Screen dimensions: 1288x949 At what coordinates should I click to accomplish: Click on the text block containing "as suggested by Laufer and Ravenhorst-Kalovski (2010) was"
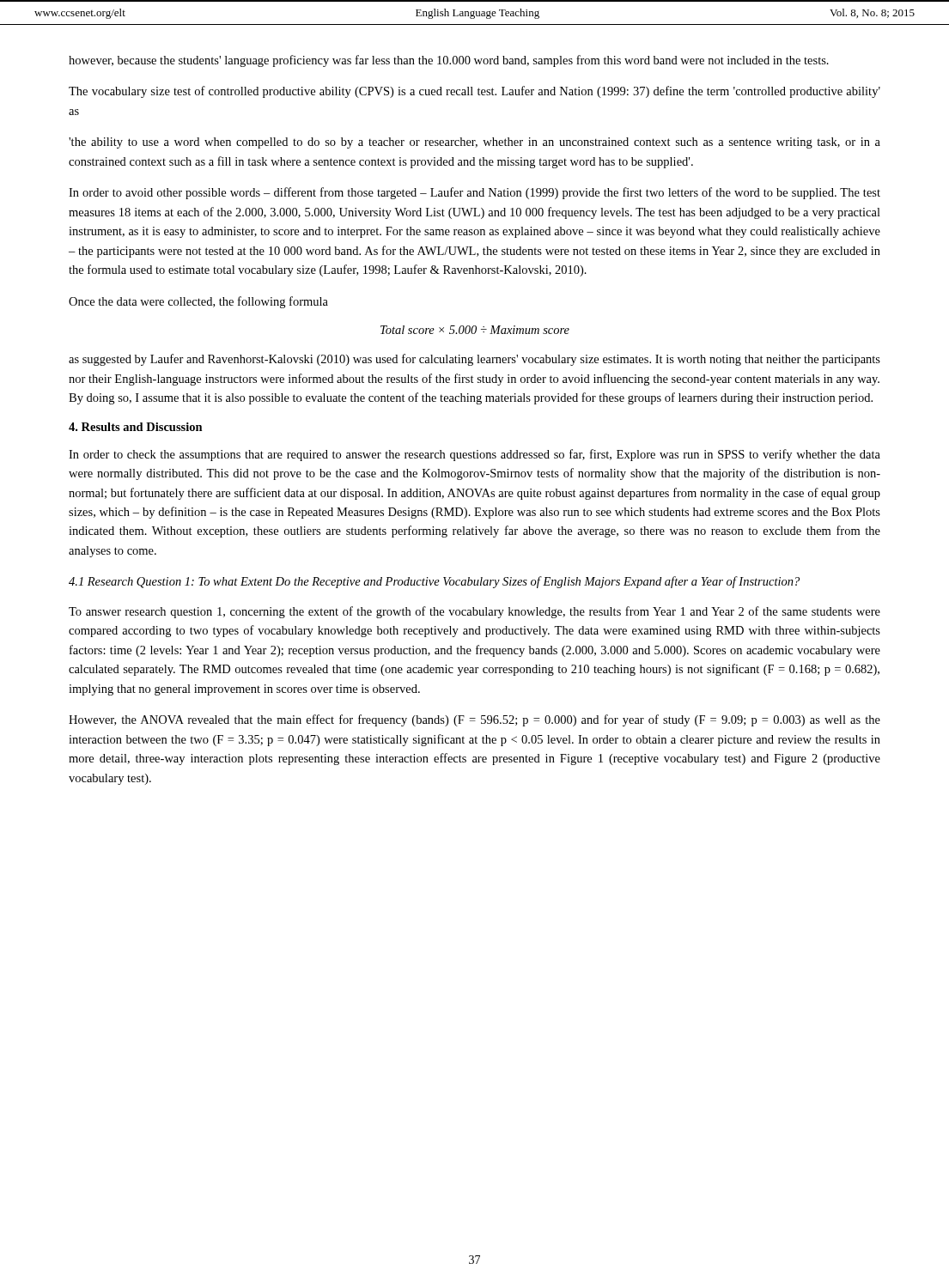(x=474, y=378)
